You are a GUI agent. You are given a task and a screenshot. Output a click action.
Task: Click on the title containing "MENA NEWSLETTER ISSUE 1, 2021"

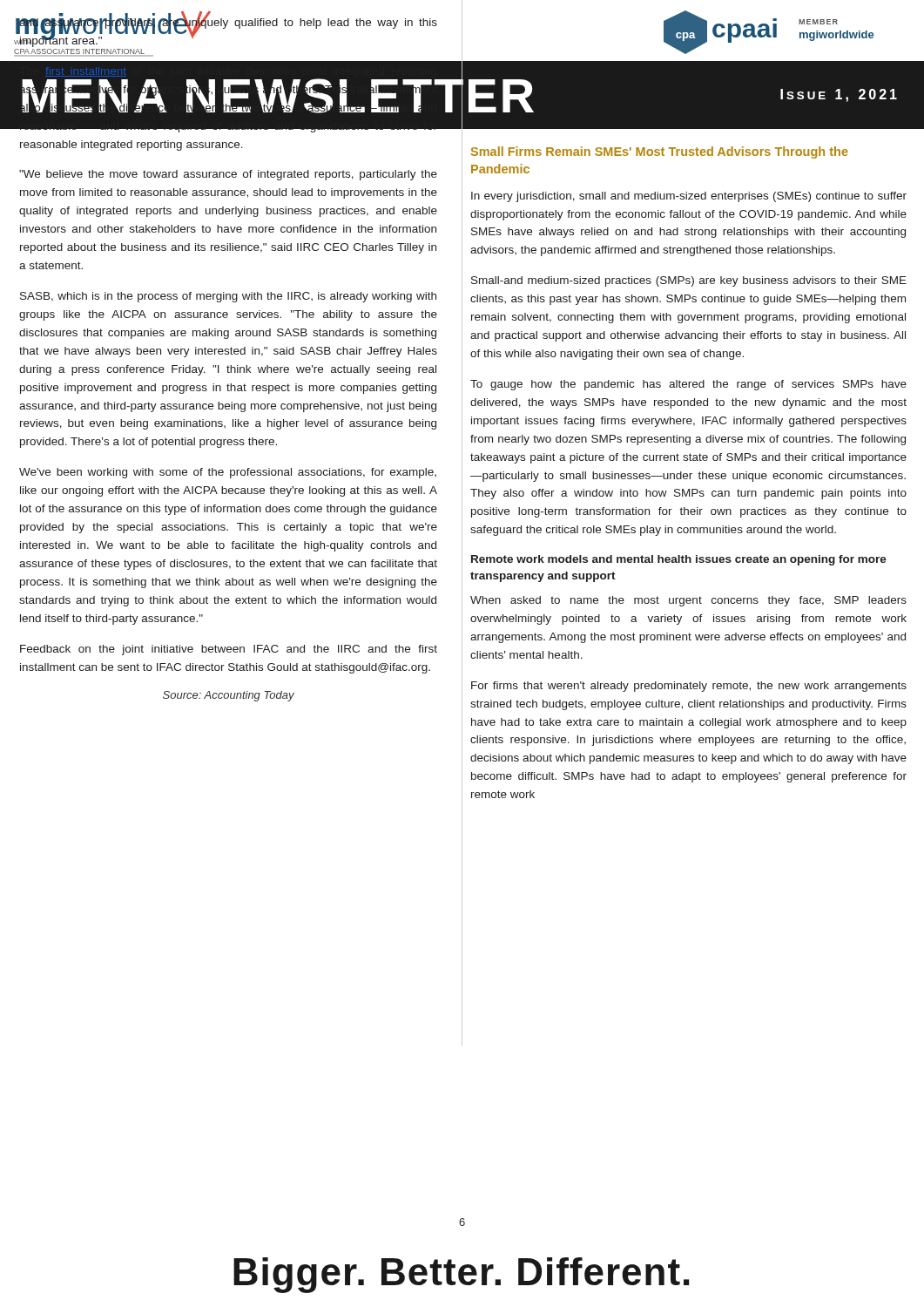[x=462, y=95]
